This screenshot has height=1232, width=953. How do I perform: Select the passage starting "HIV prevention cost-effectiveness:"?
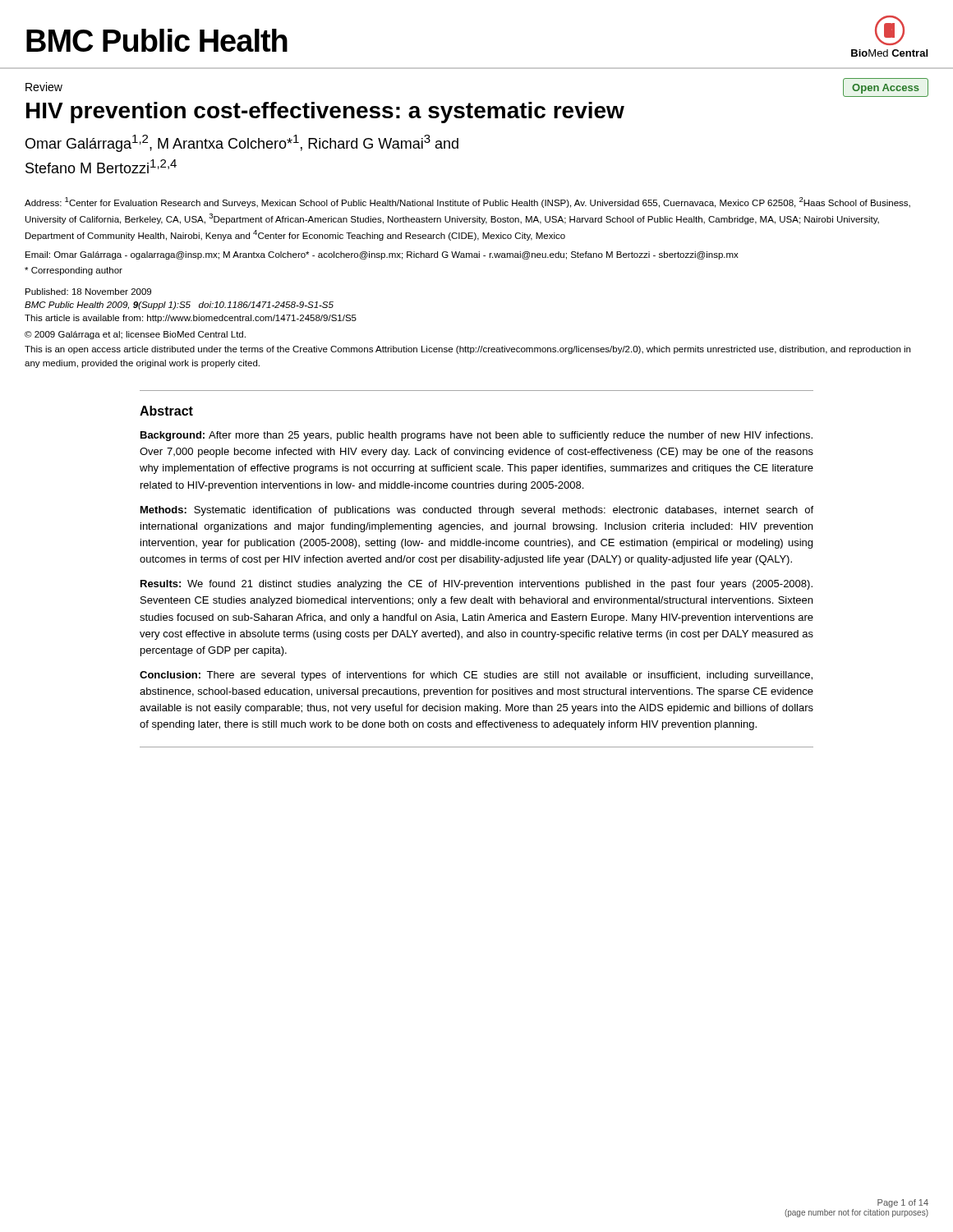324,110
